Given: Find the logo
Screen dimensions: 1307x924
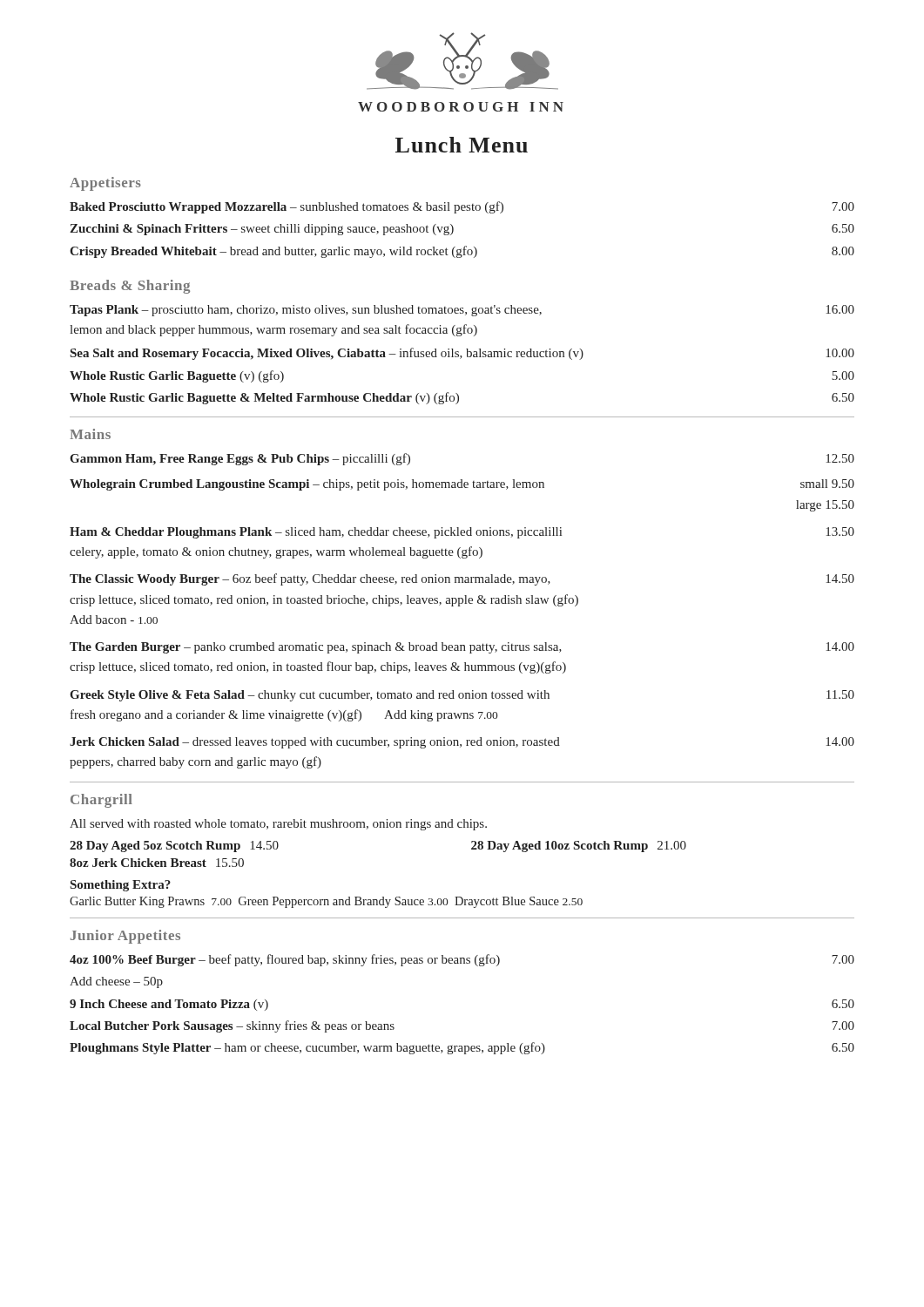Looking at the screenshot, I should 462,76.
